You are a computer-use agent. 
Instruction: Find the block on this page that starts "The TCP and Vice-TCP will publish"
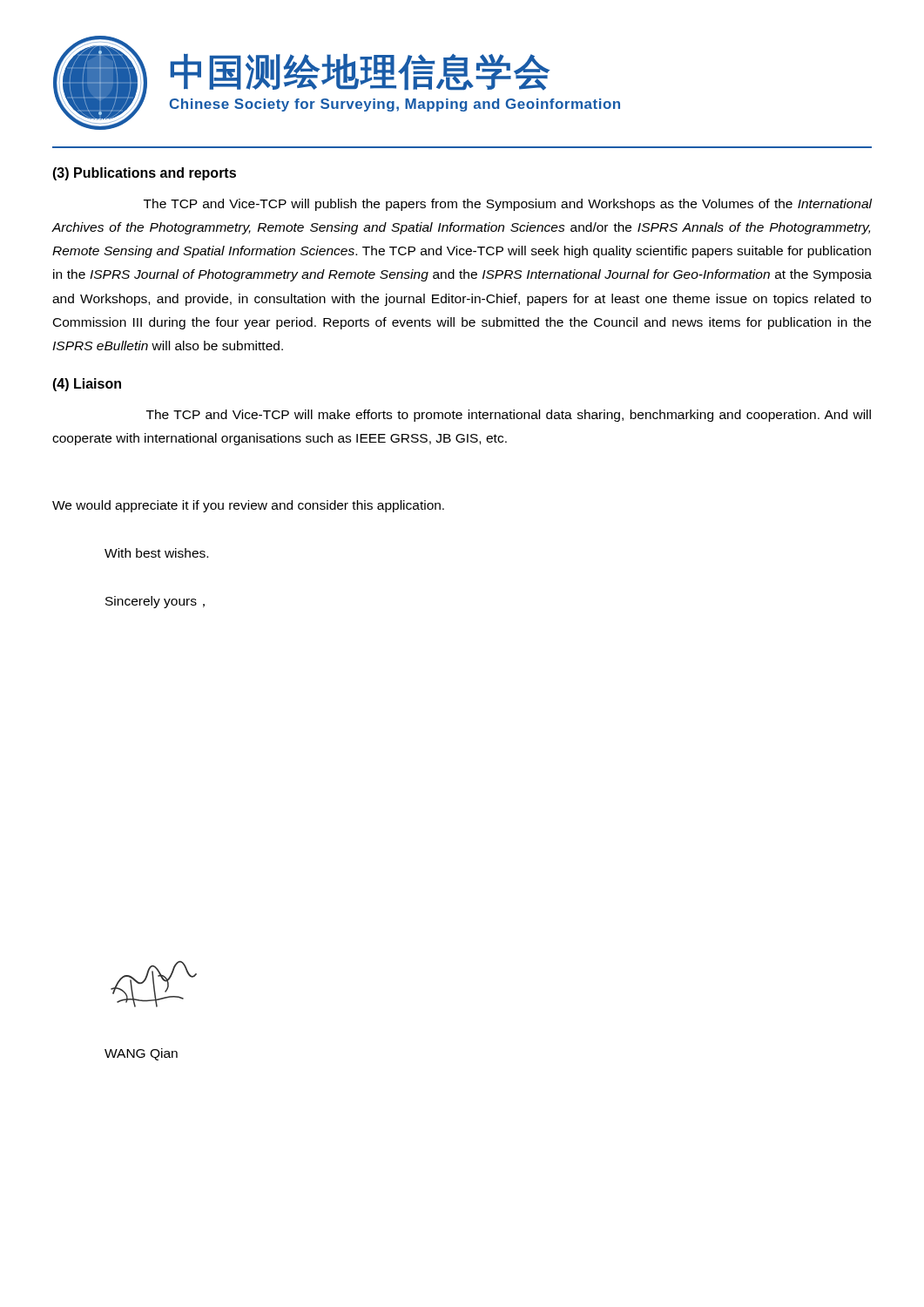pos(462,274)
